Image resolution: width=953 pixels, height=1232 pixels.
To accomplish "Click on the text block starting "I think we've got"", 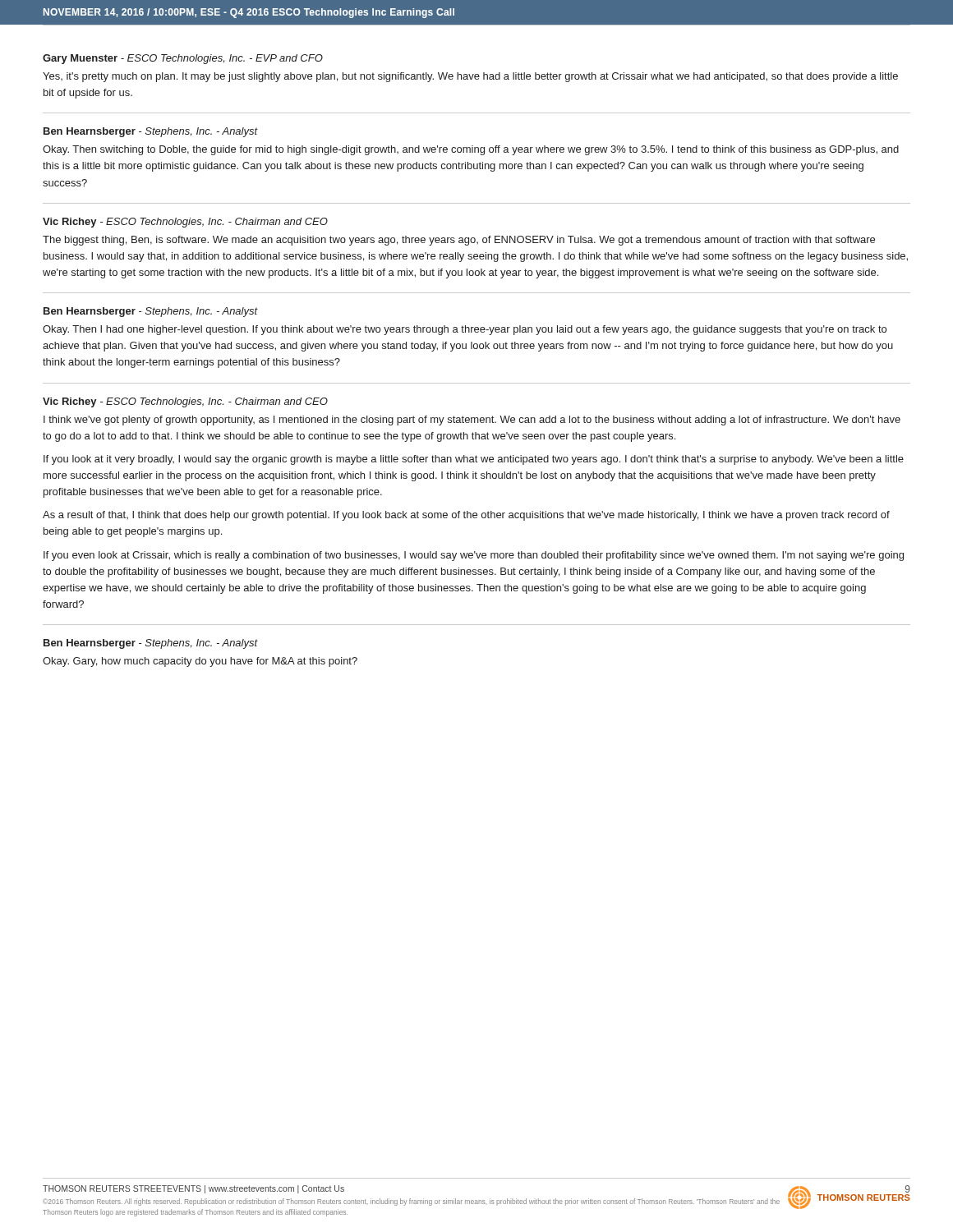I will 476,512.
